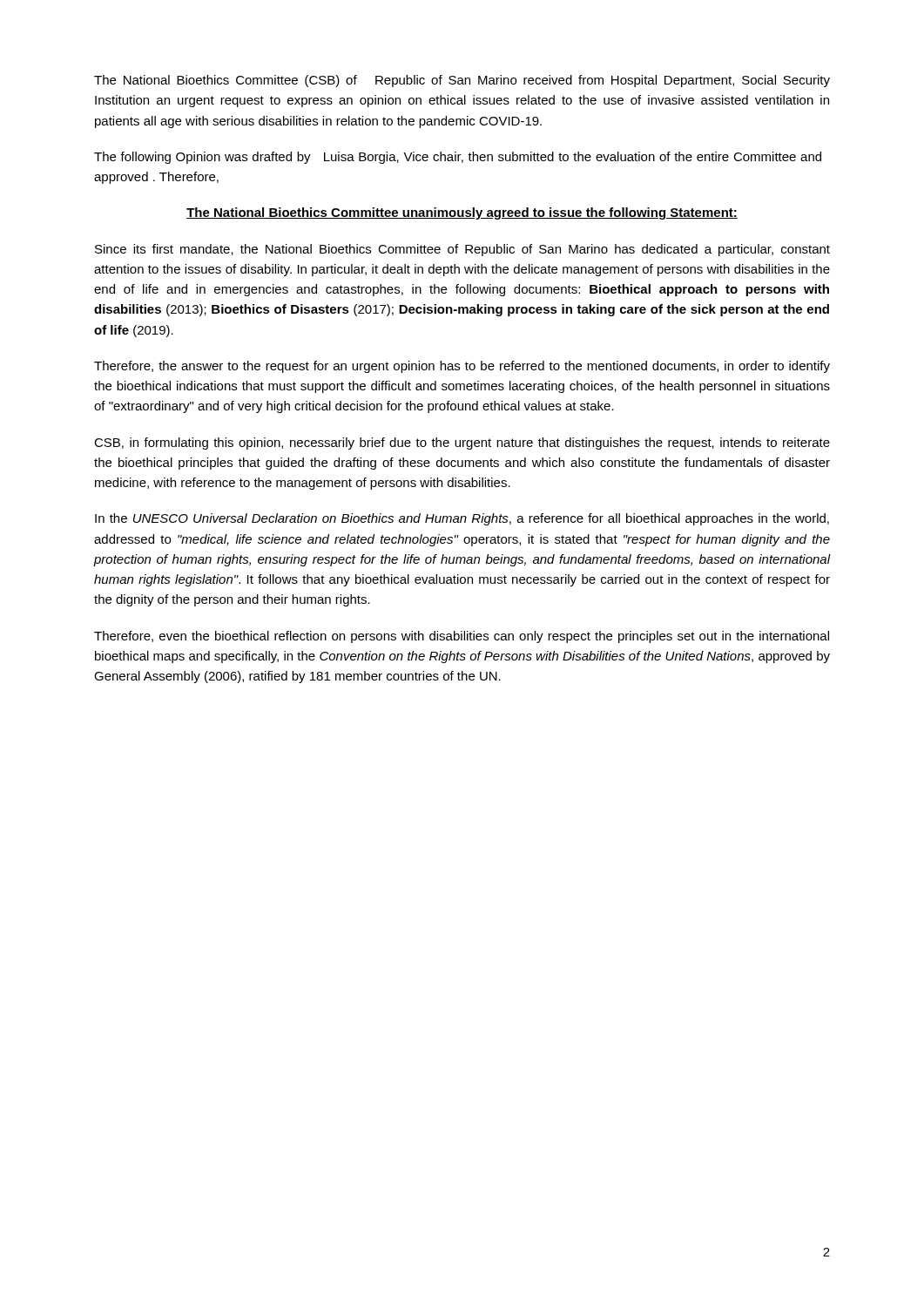Locate the region starting "CSB, in formulating this opinion, necessarily brief"
Image resolution: width=924 pixels, height=1307 pixels.
pos(462,462)
